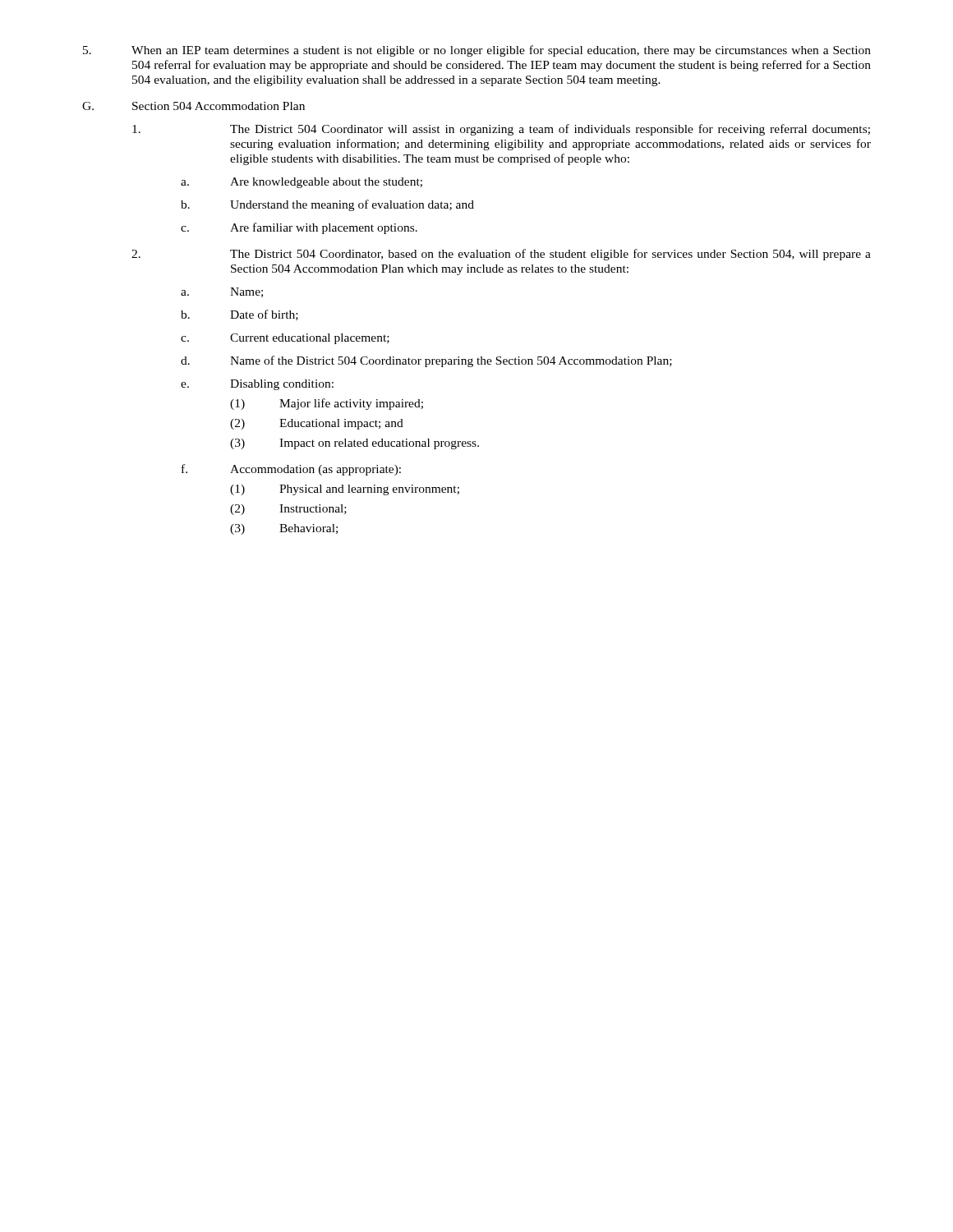Point to the region starting "c. Are familiar with placement options."
953x1232 pixels.
(x=299, y=228)
